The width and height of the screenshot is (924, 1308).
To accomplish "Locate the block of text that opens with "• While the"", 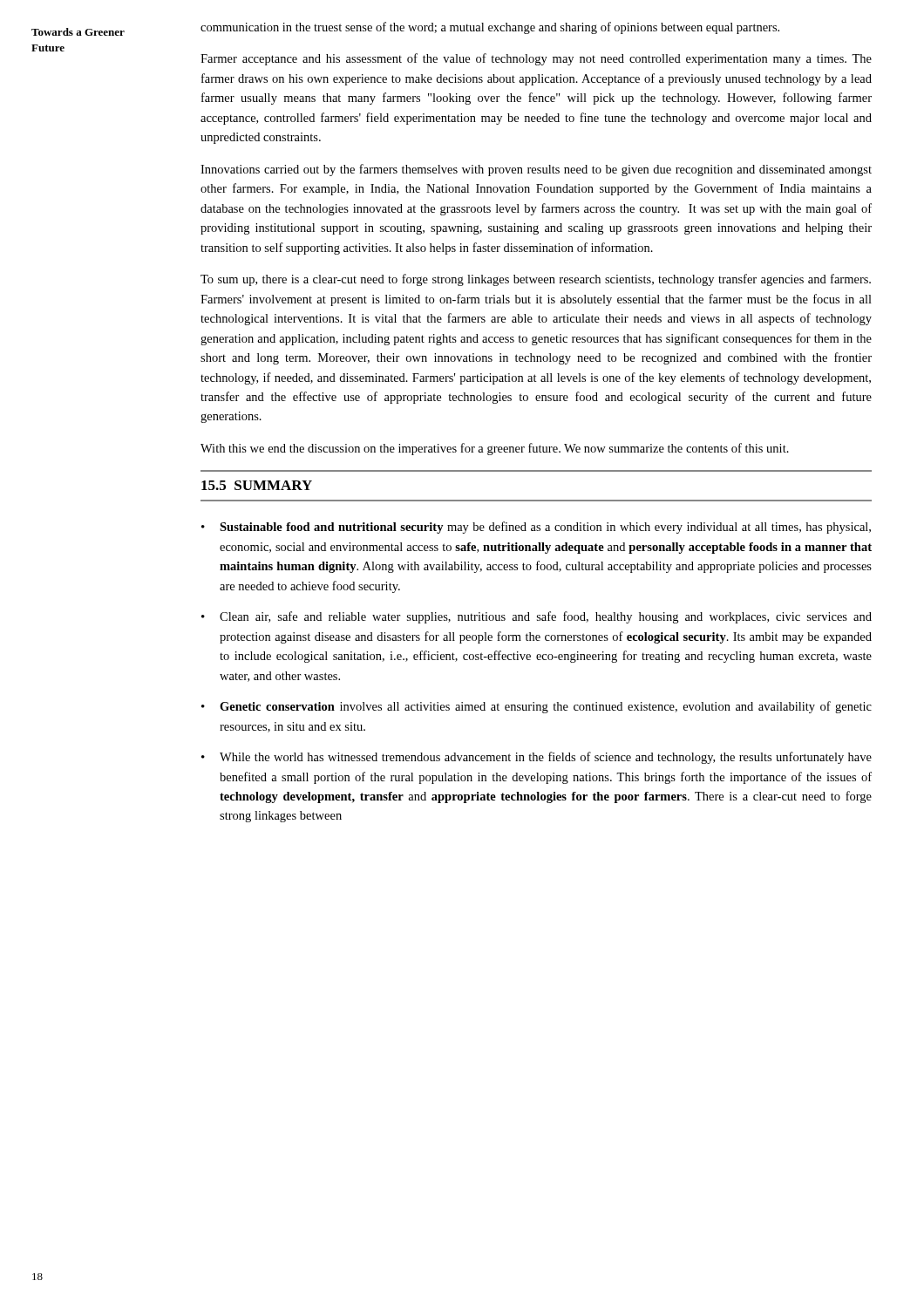I will click(x=536, y=787).
